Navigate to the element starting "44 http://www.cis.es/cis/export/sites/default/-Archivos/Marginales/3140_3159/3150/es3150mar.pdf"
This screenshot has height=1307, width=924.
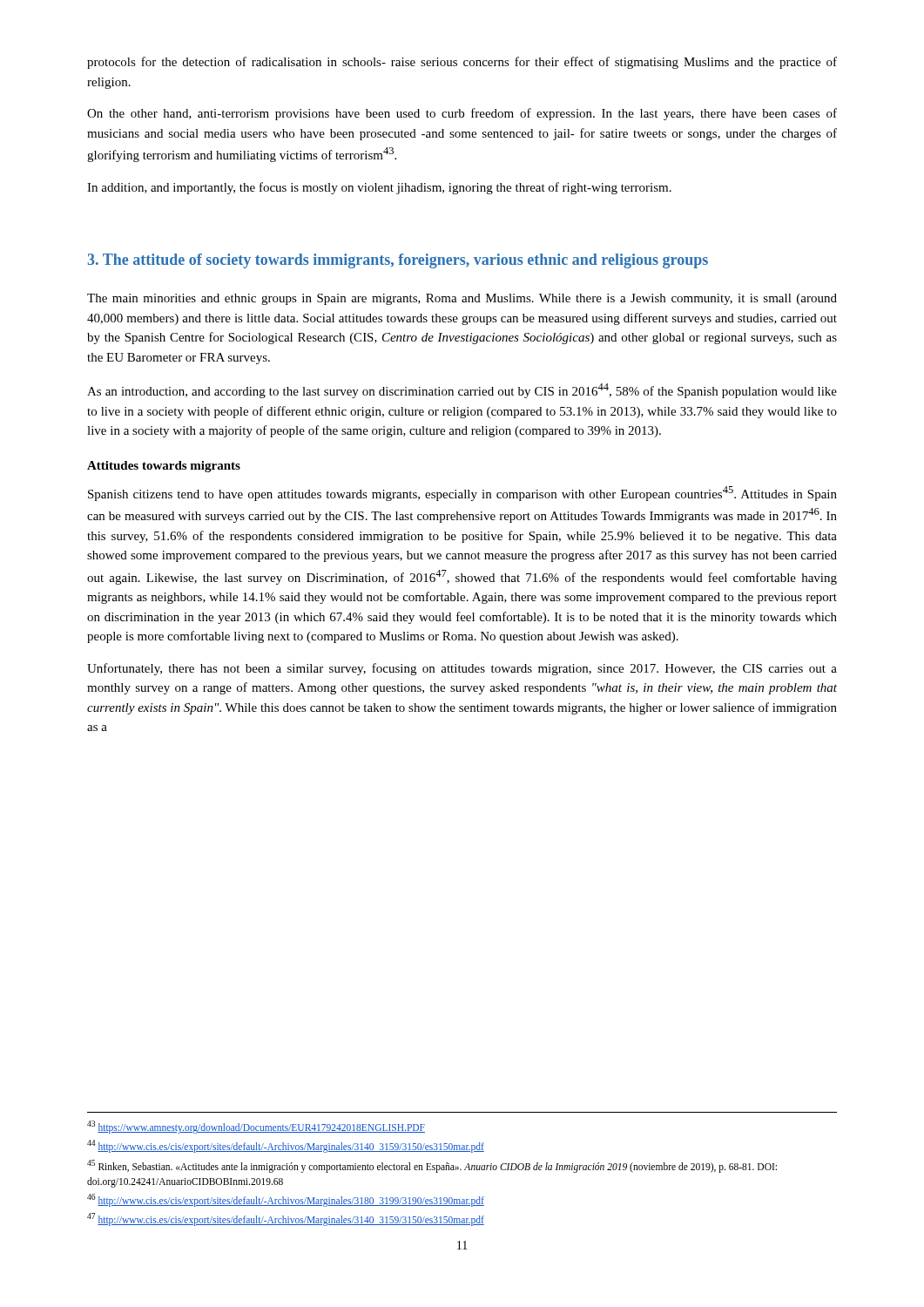[x=286, y=1145]
